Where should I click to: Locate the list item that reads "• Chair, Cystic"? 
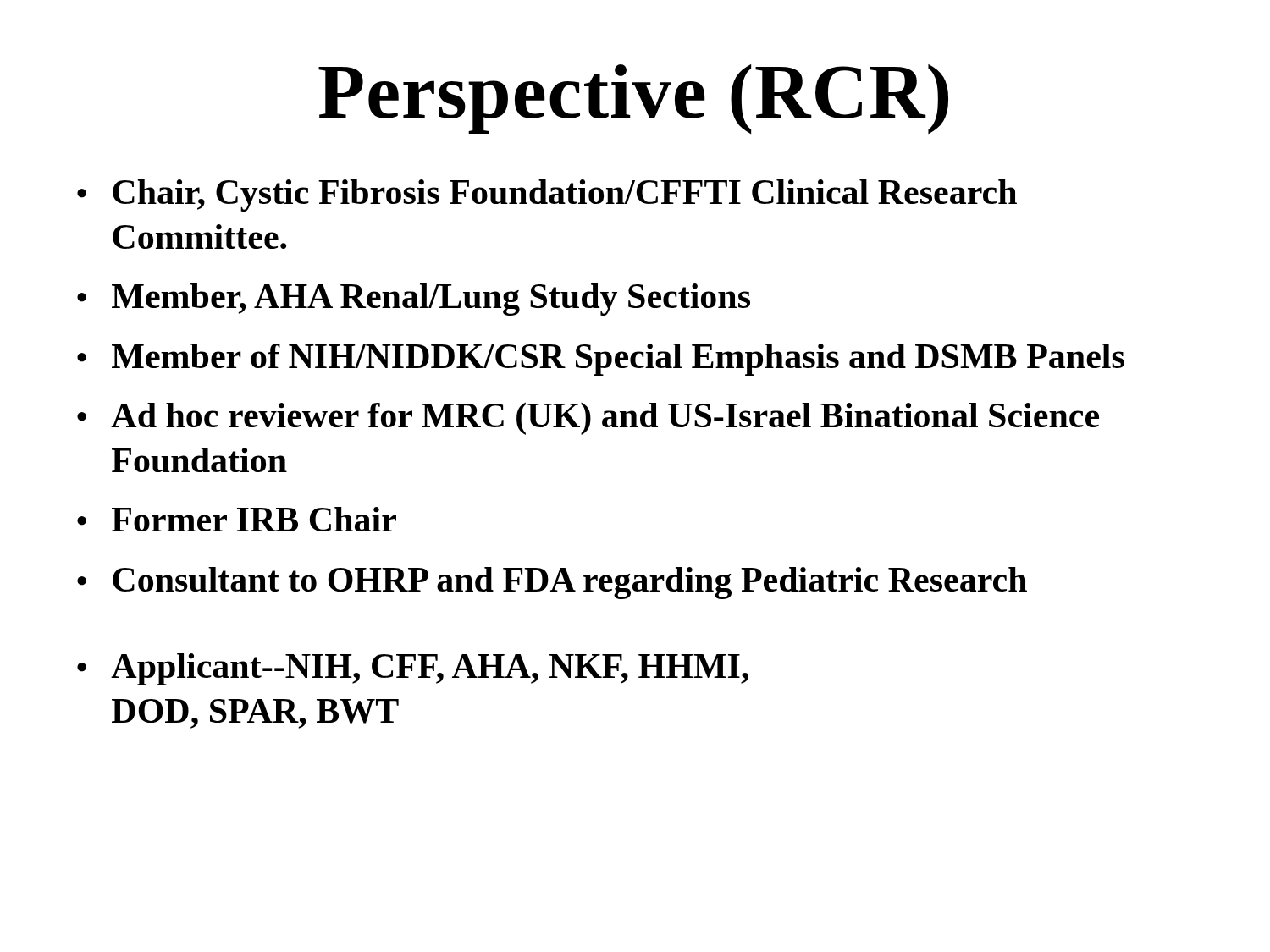tap(639, 215)
